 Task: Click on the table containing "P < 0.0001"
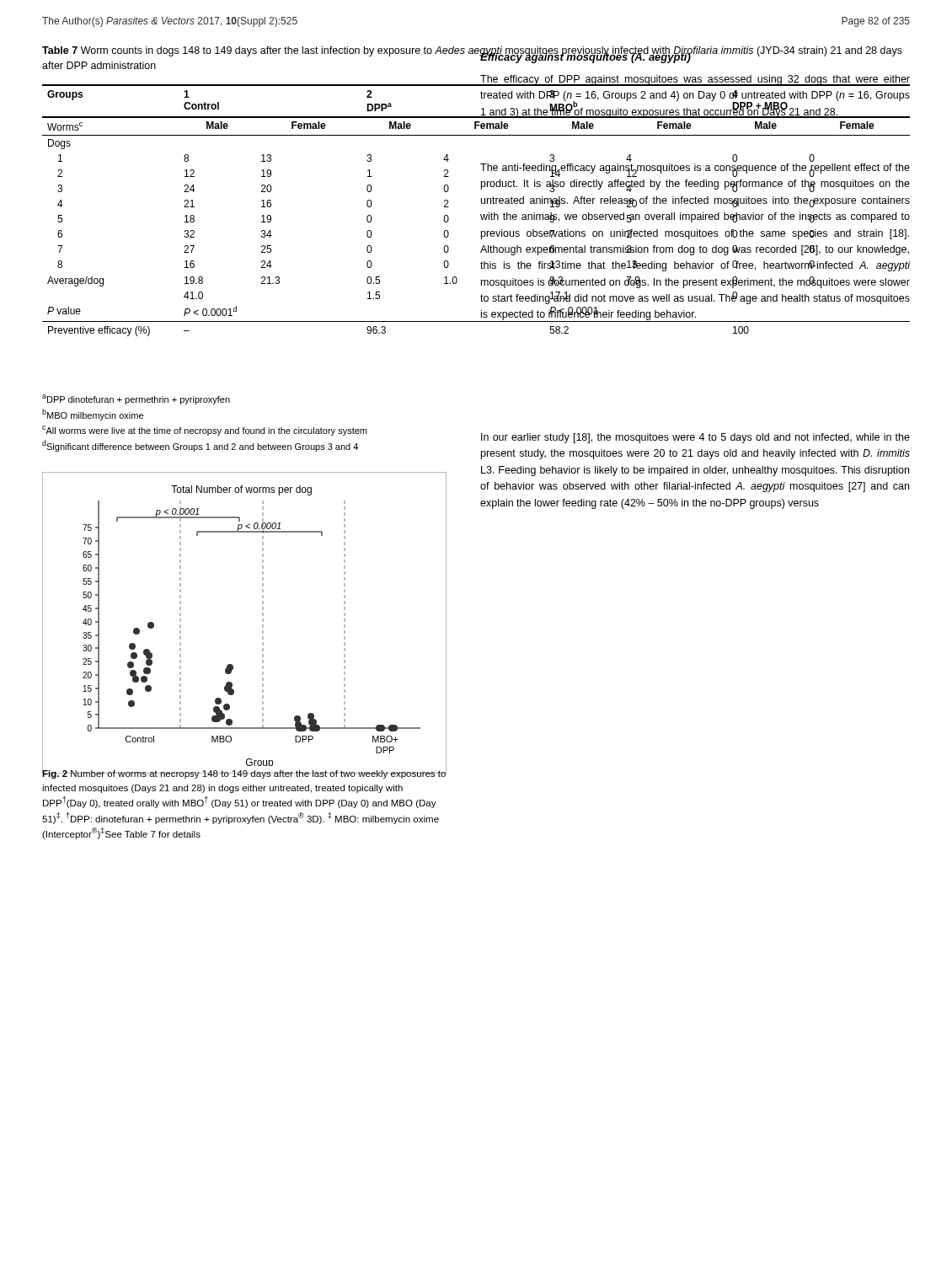476,212
